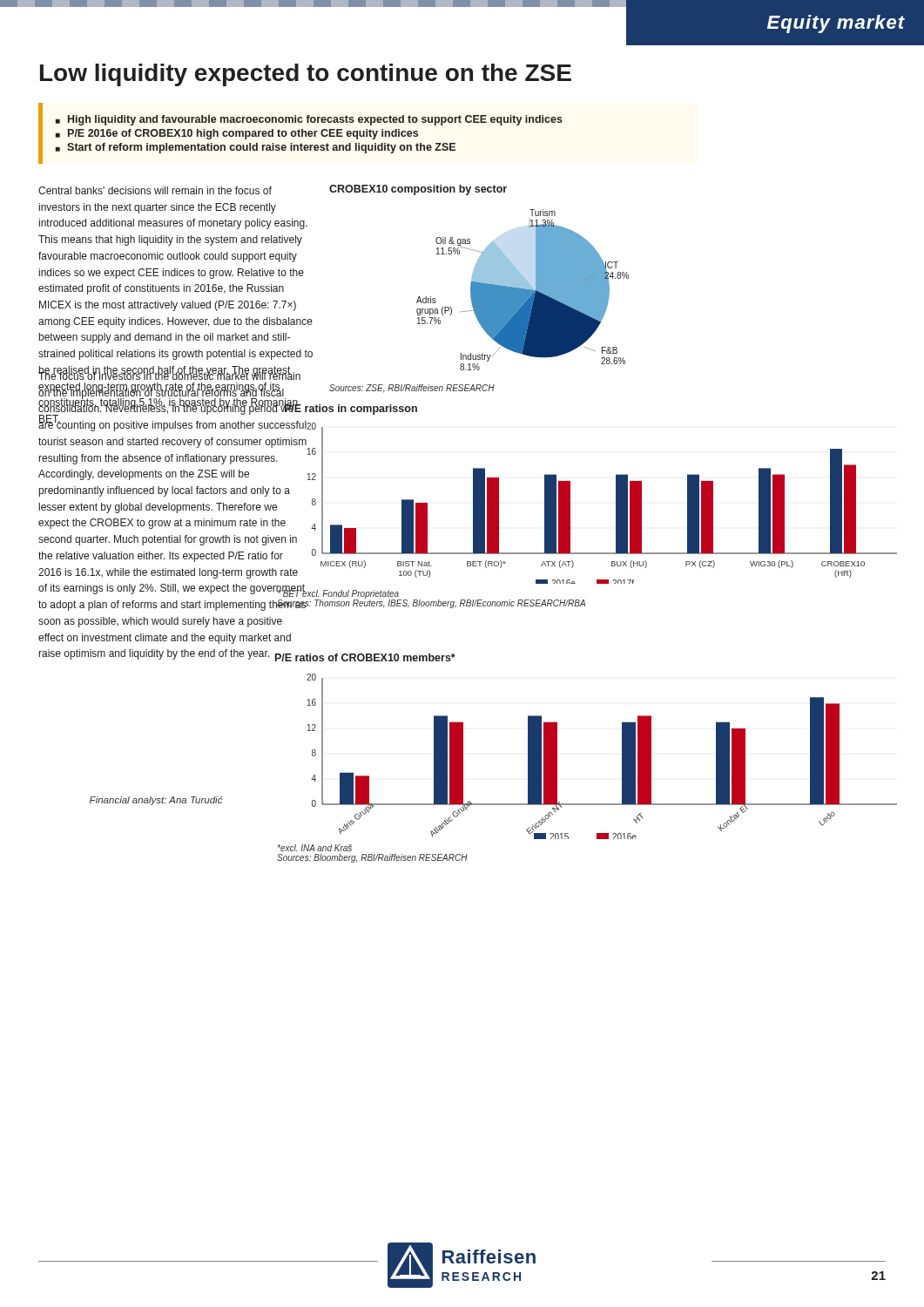Select the title
Viewport: 924px width, 1307px height.
[305, 73]
